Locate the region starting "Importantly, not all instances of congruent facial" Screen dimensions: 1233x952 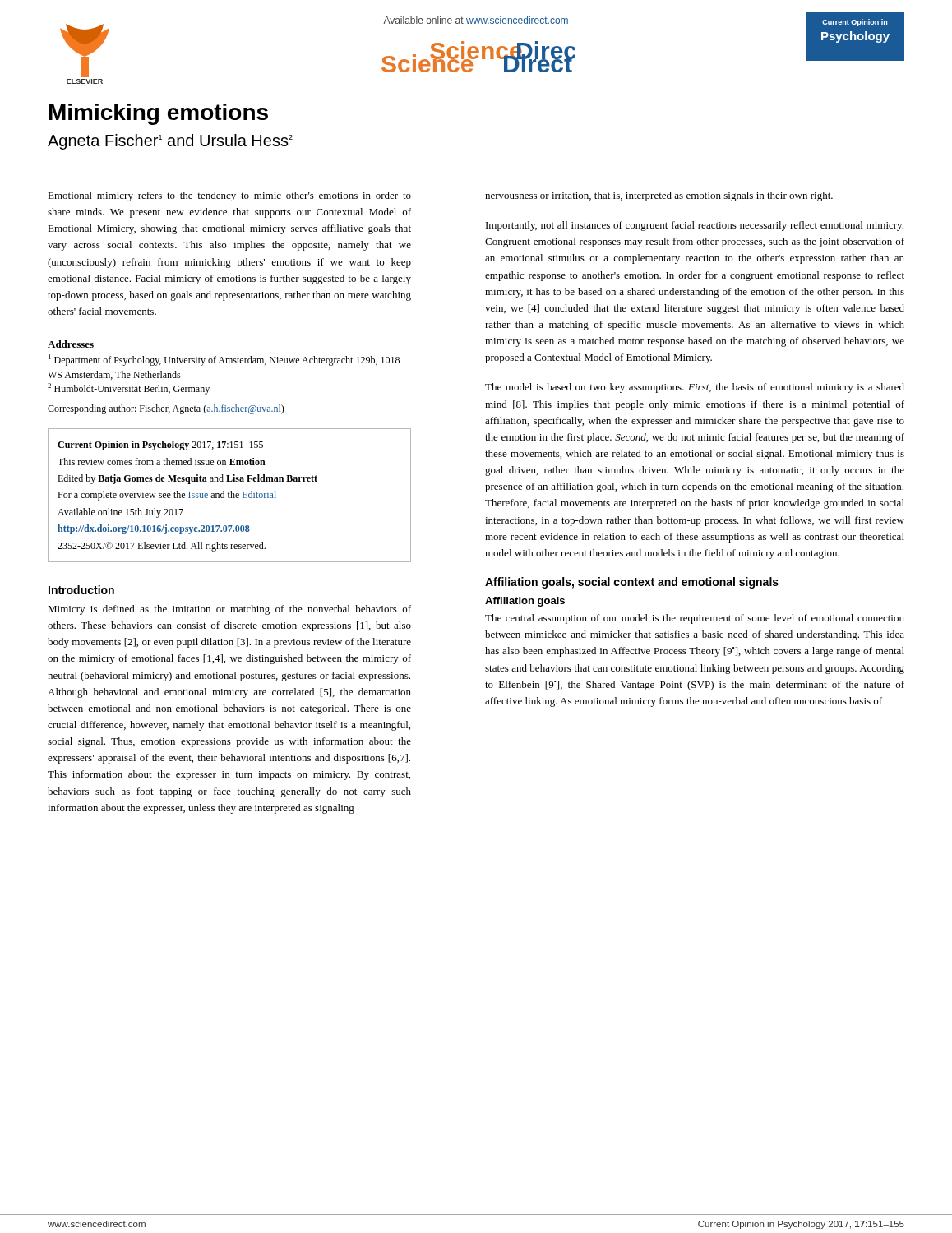[695, 291]
